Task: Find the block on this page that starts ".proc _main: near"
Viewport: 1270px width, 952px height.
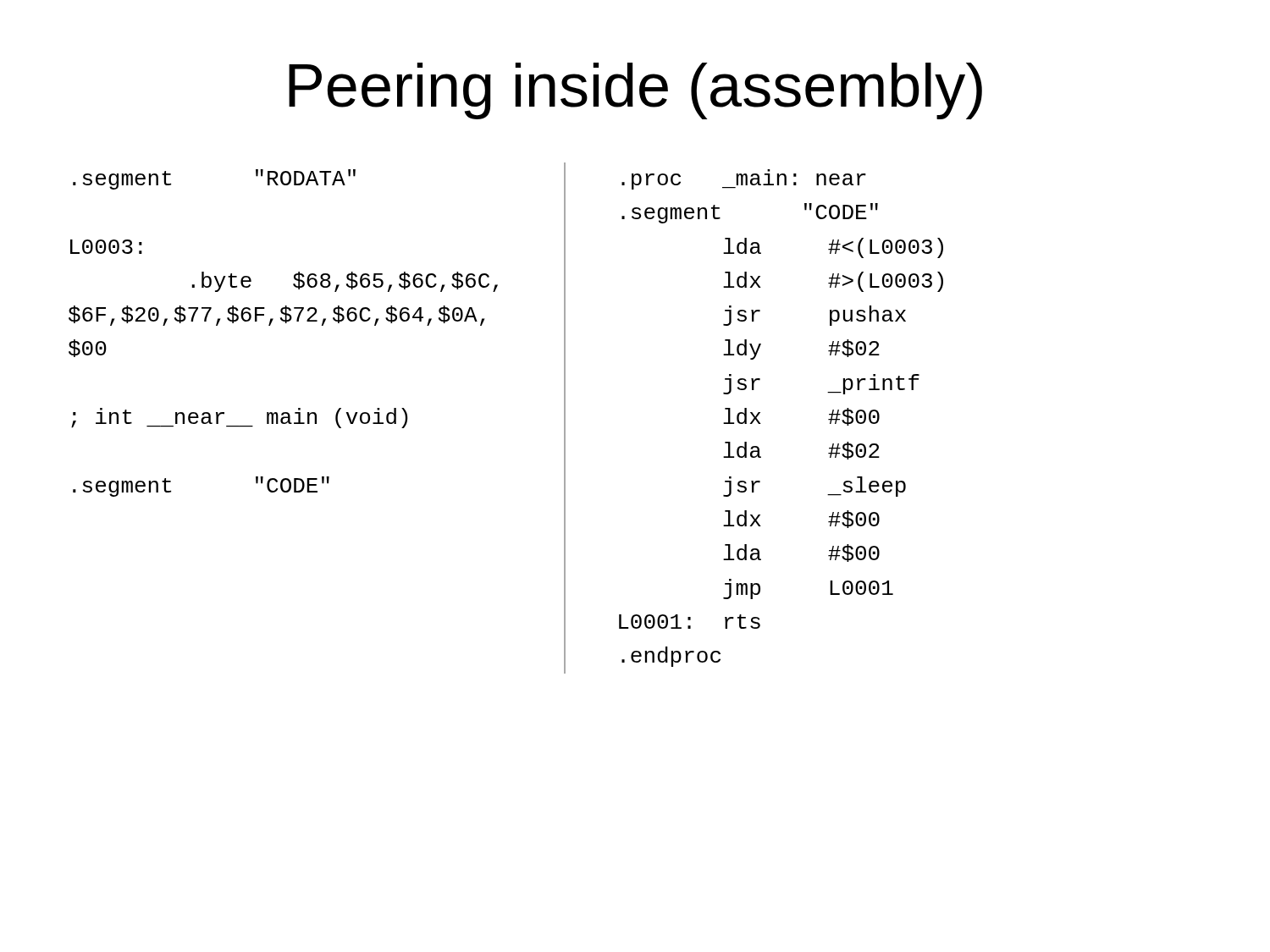Action: pyautogui.click(x=744, y=182)
